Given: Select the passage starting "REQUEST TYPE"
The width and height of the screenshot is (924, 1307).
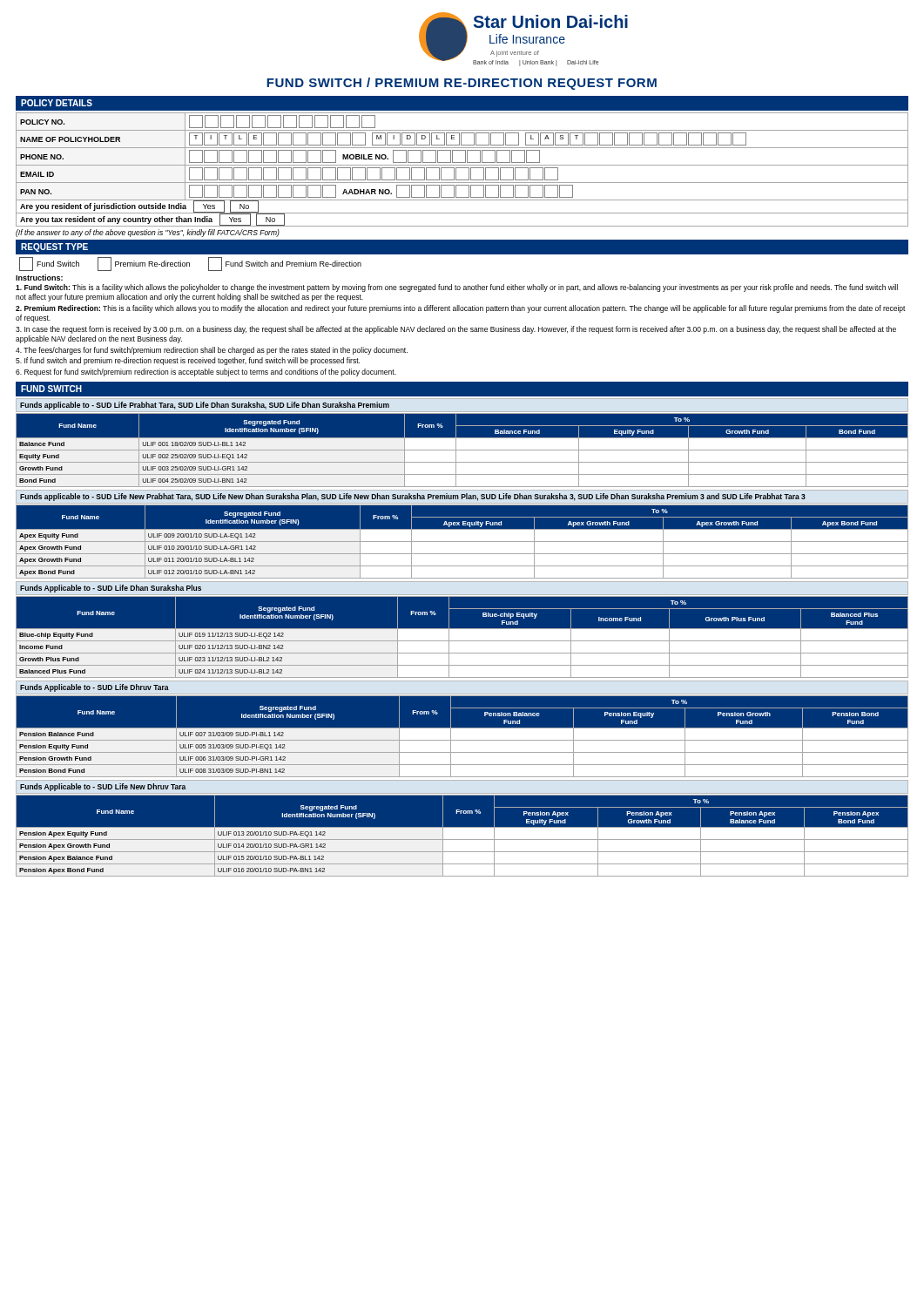Looking at the screenshot, I should click(x=55, y=247).
